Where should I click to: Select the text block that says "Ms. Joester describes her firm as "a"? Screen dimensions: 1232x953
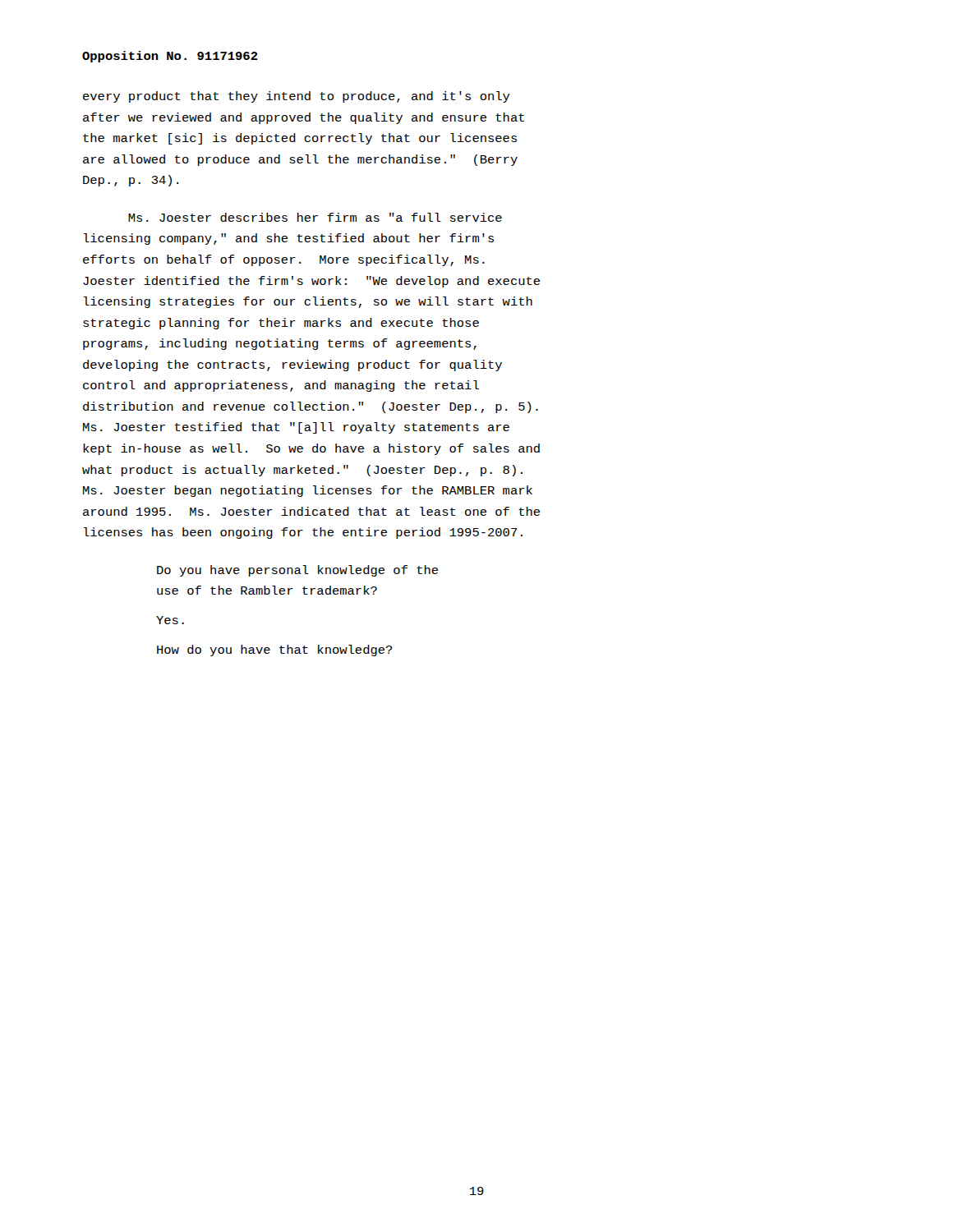(311, 376)
